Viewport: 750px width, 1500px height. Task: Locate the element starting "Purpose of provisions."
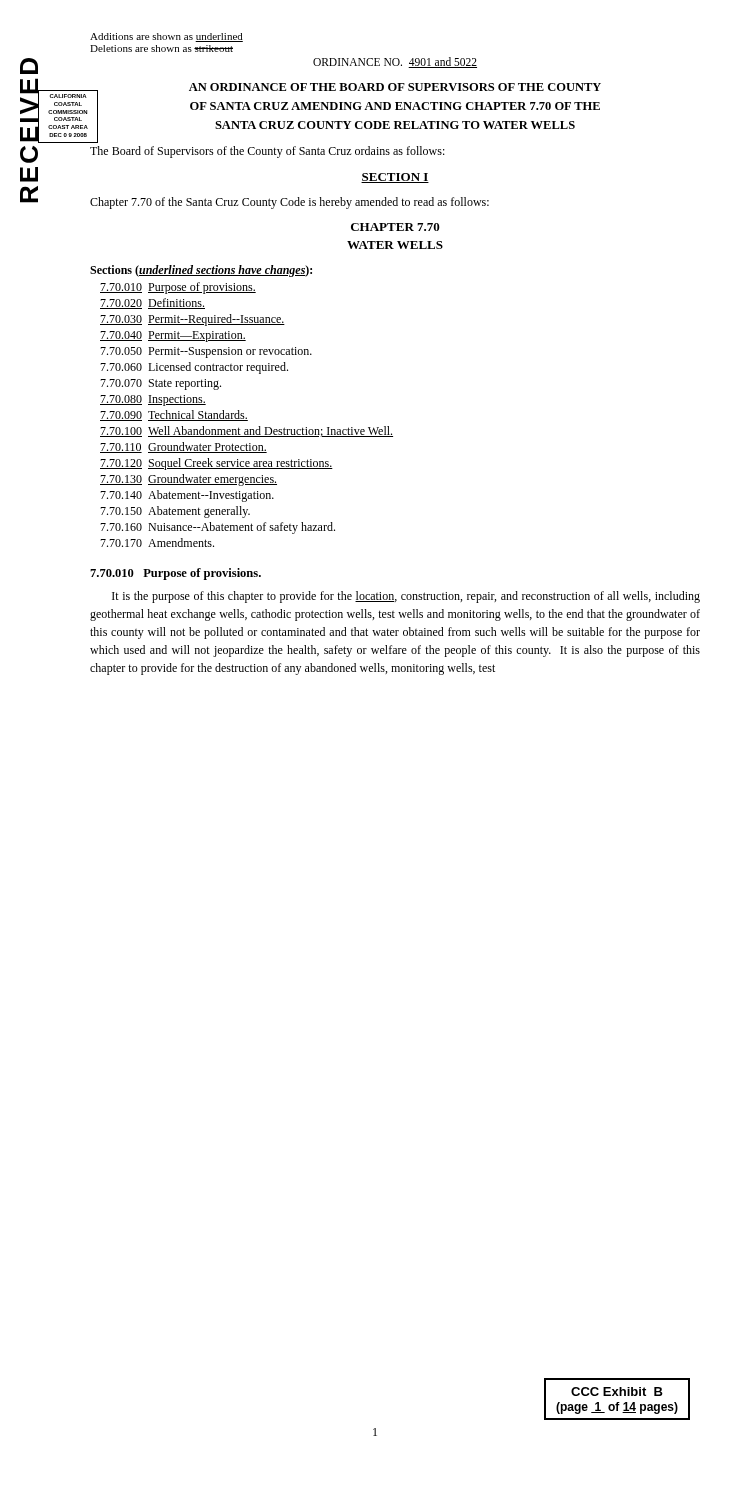pyautogui.click(x=202, y=287)
